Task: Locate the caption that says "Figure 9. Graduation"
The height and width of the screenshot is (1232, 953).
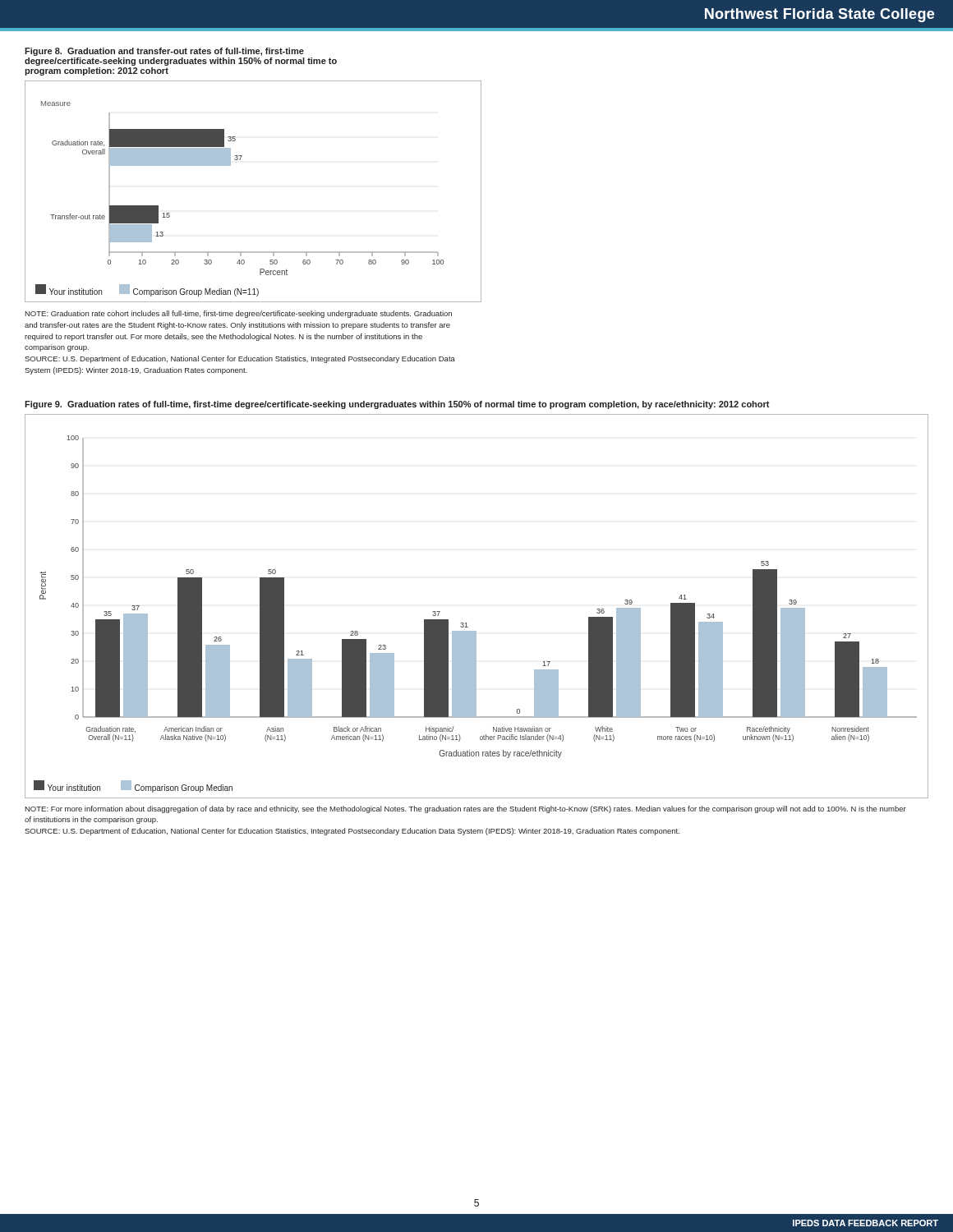Action: [x=397, y=404]
